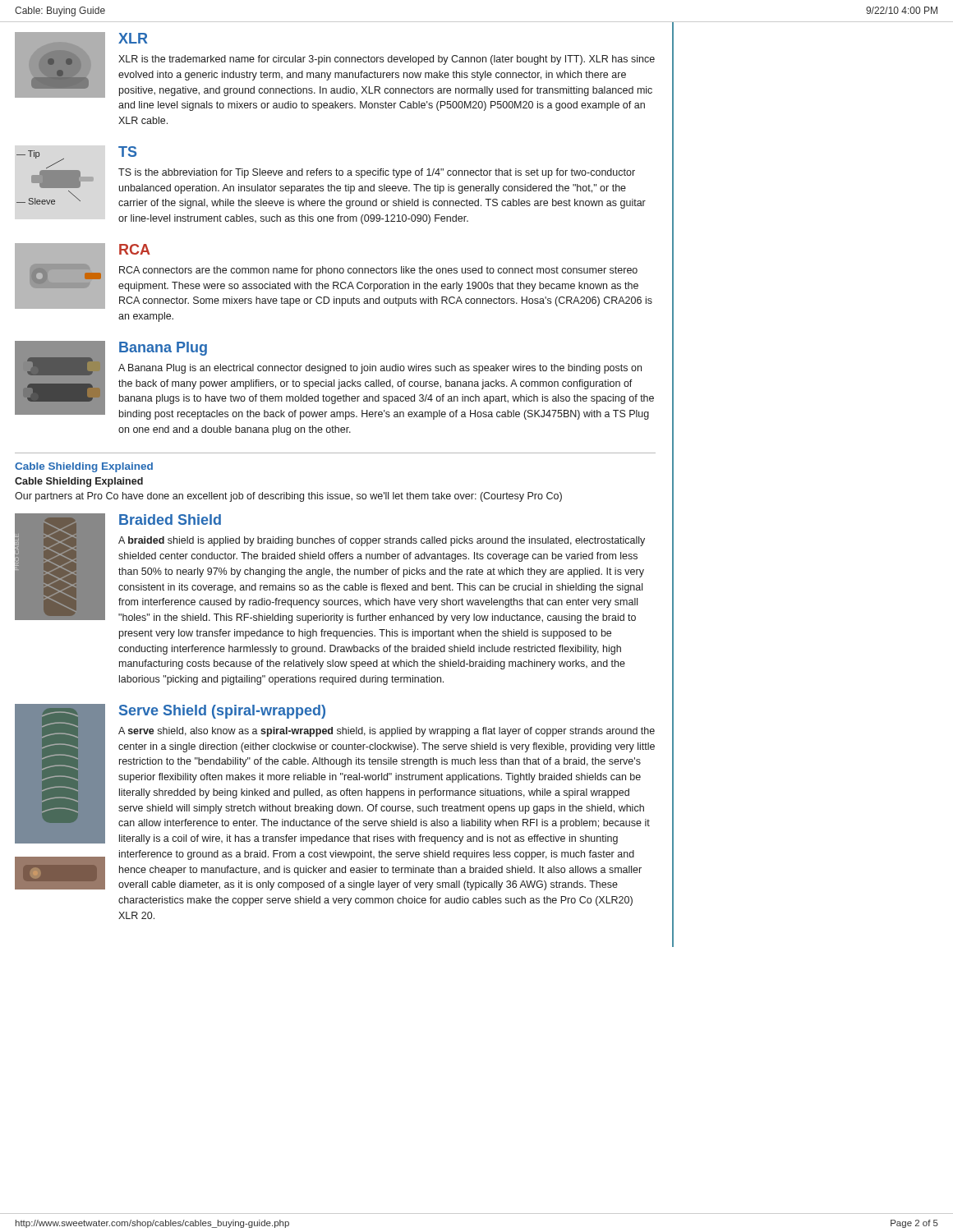Where does it say "Serve Shield (spiral-wrapped)"?
This screenshot has width=953, height=1232.
point(222,710)
